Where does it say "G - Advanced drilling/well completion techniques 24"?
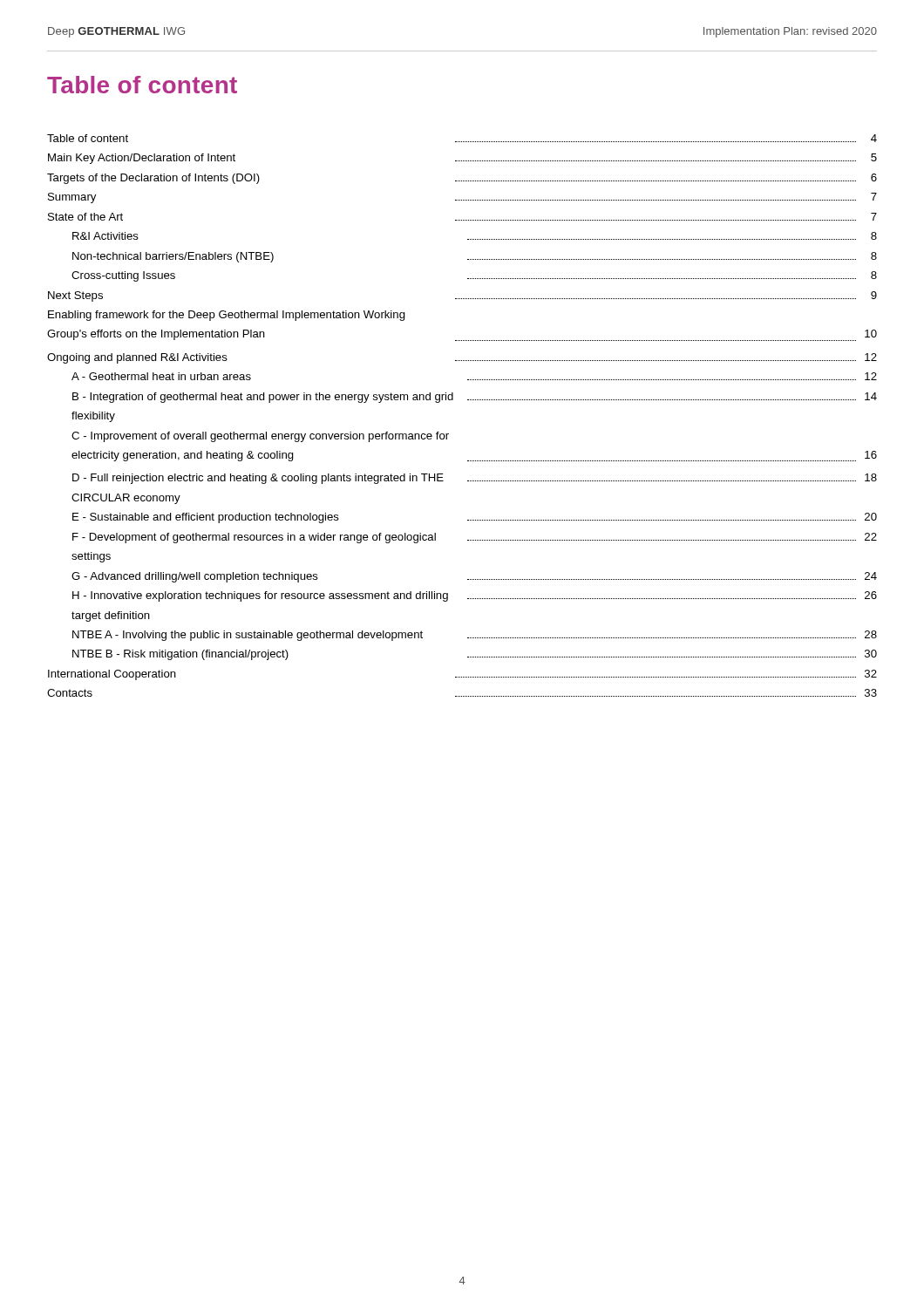This screenshot has width=924, height=1308. pyautogui.click(x=462, y=576)
